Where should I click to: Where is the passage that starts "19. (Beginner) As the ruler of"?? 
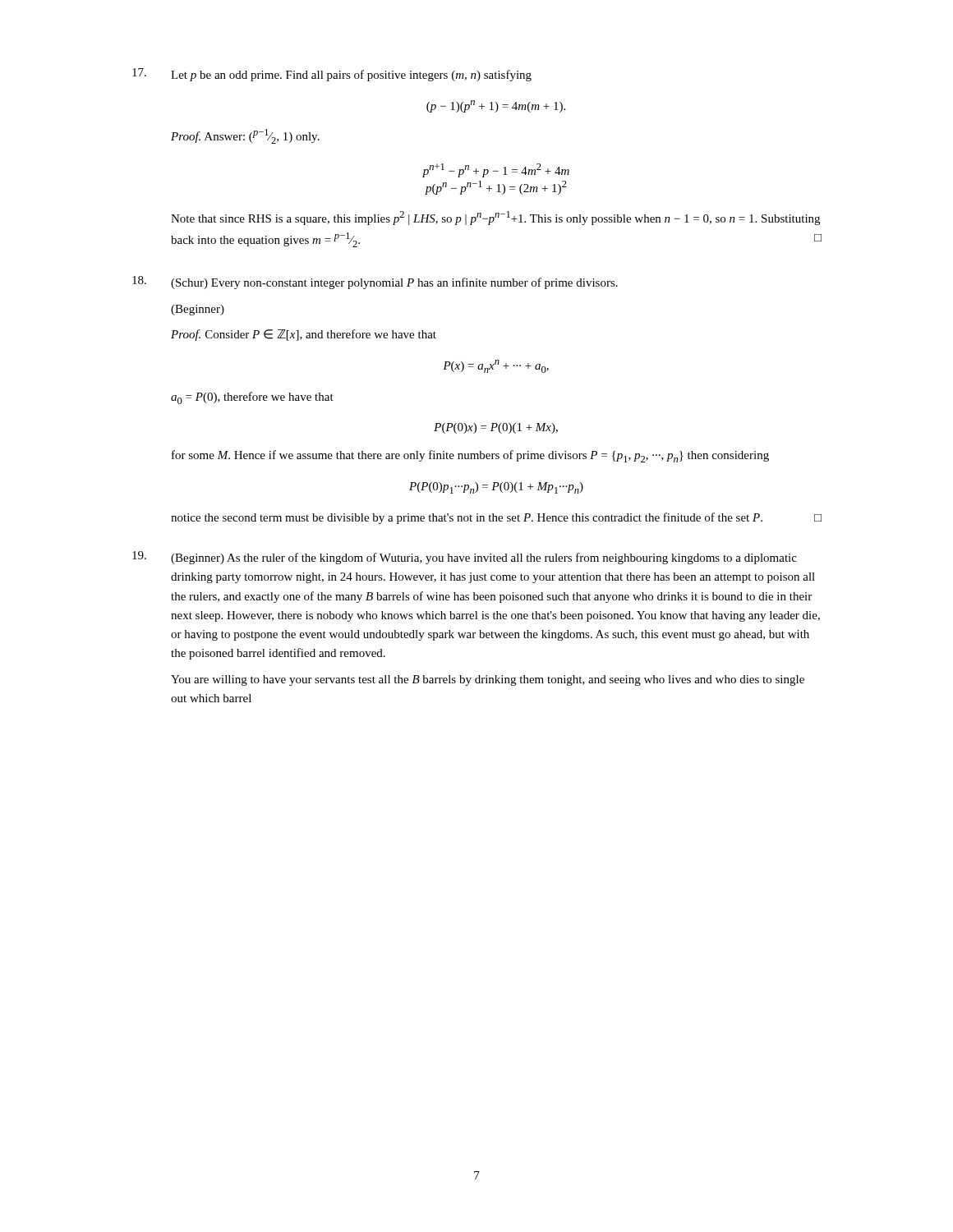(x=476, y=632)
